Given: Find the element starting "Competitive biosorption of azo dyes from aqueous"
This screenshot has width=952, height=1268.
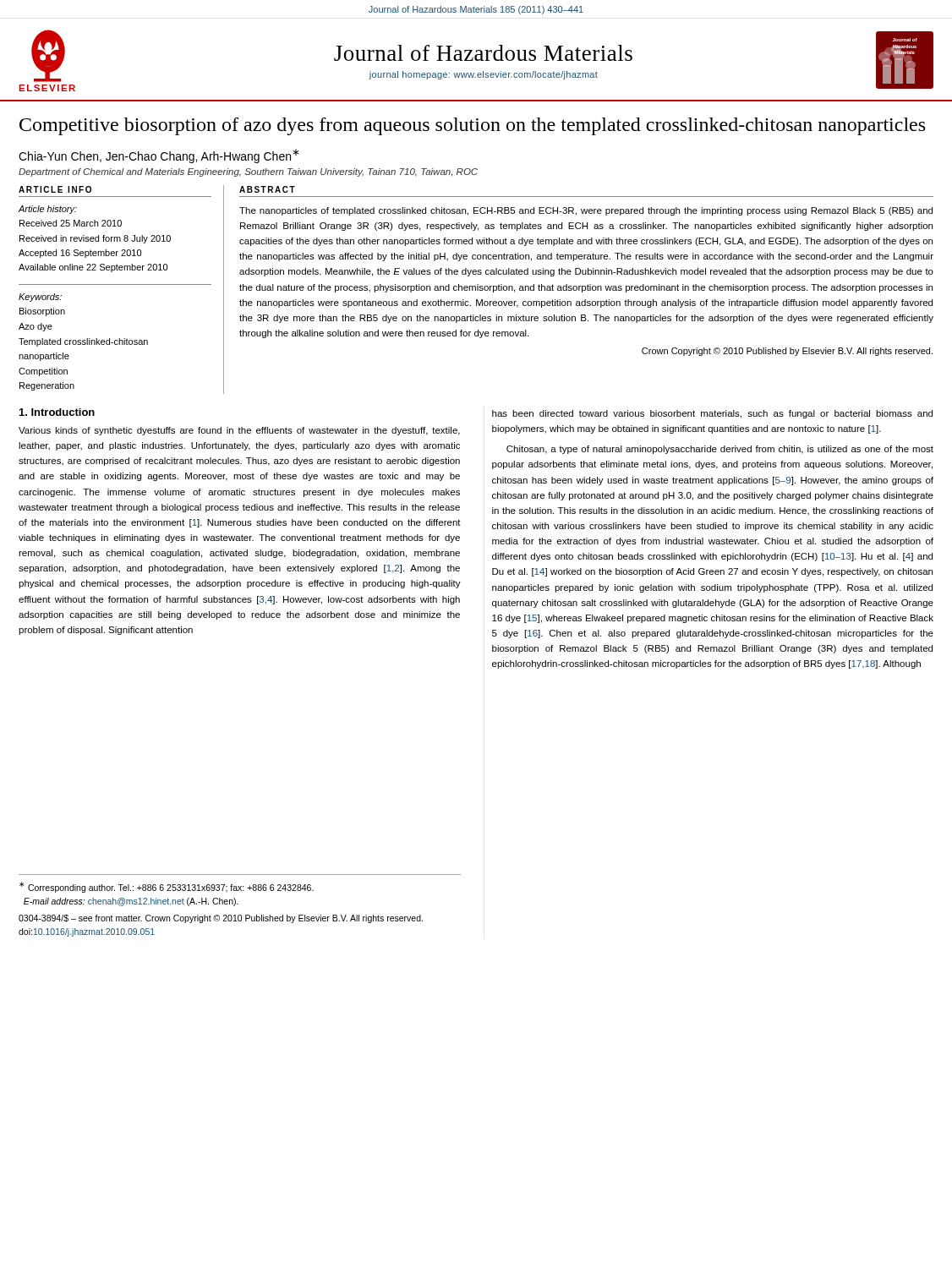Looking at the screenshot, I should coord(472,124).
